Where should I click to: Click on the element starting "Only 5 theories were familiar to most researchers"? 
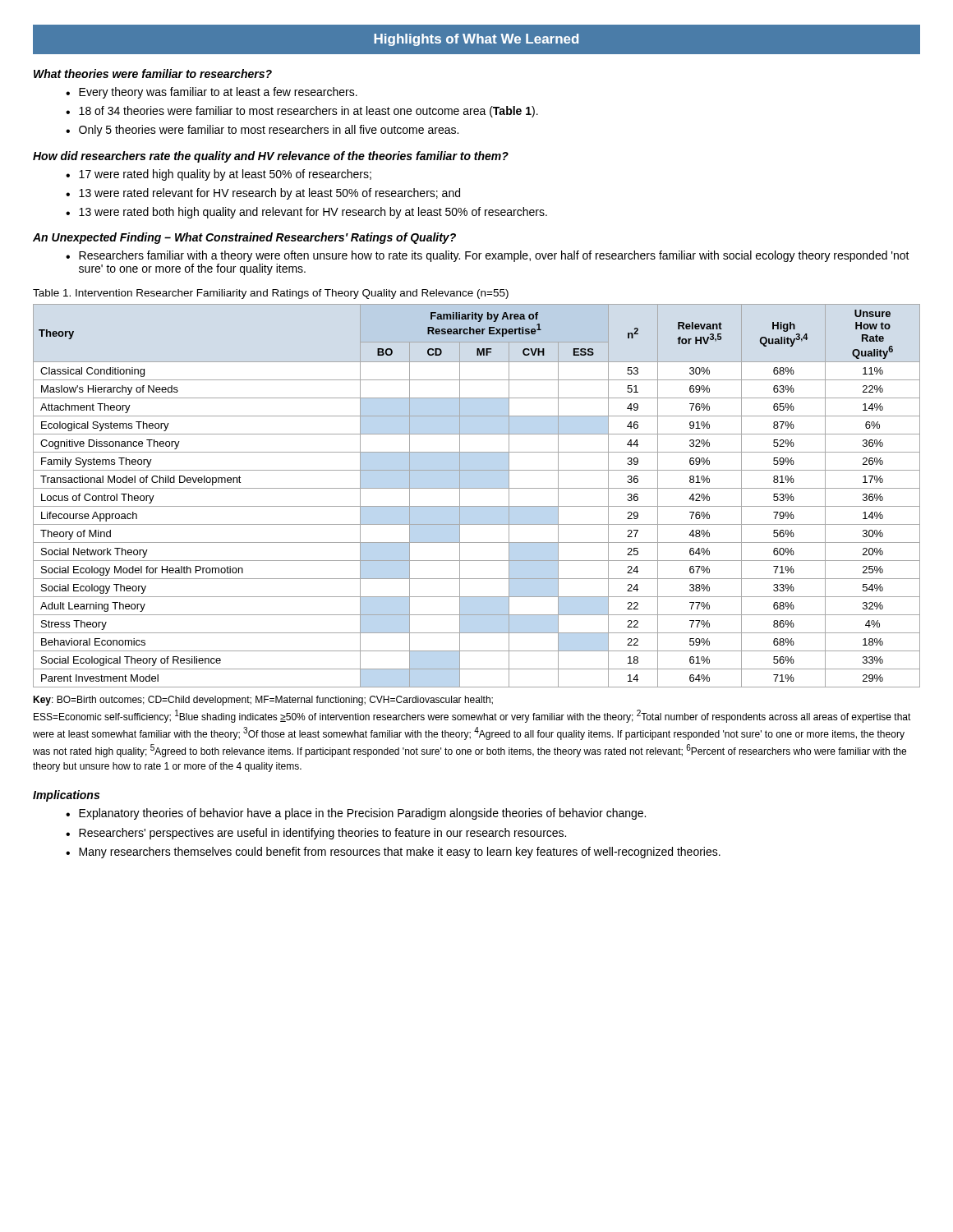click(x=269, y=130)
